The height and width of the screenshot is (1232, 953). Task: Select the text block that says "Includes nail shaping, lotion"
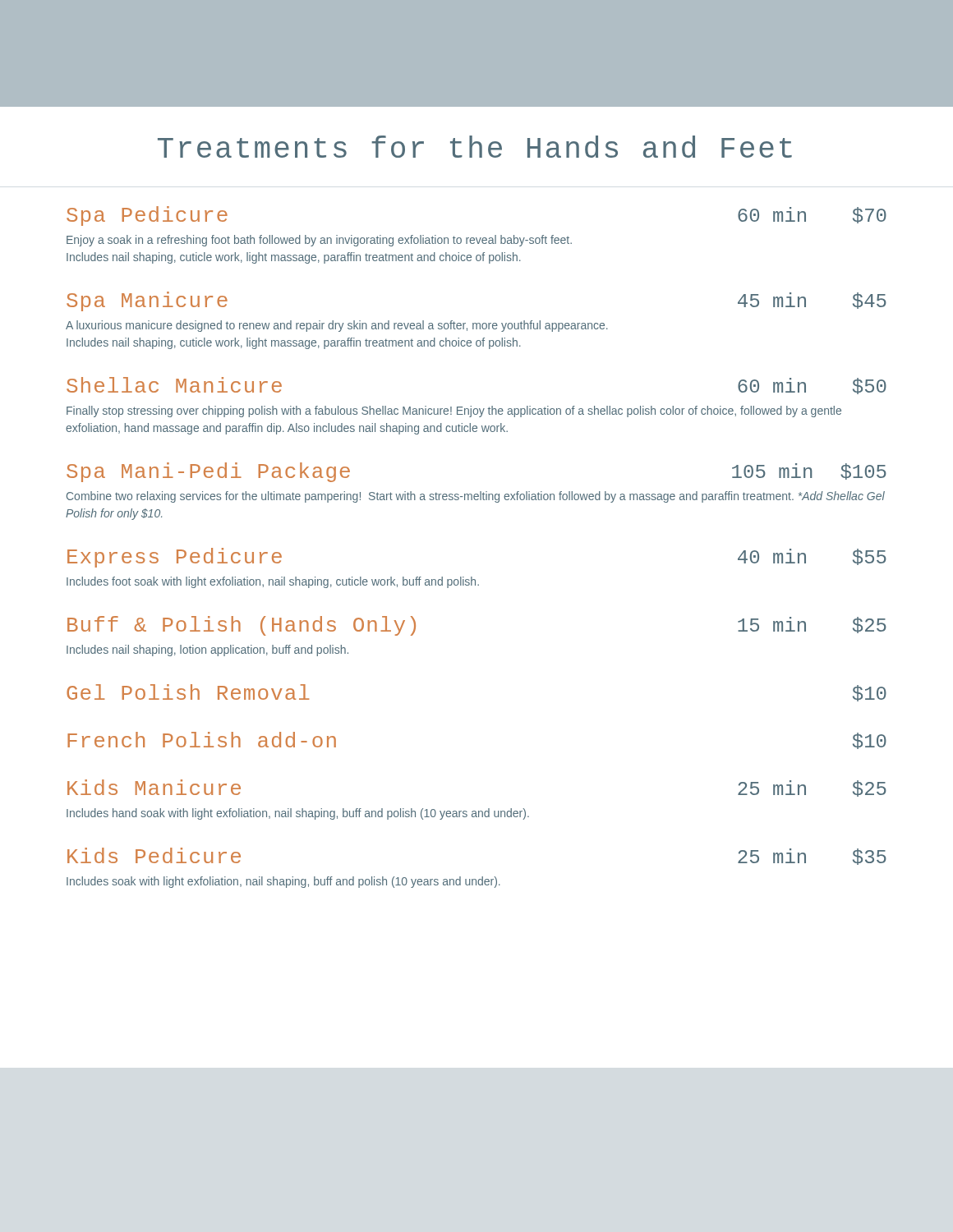pyautogui.click(x=208, y=650)
